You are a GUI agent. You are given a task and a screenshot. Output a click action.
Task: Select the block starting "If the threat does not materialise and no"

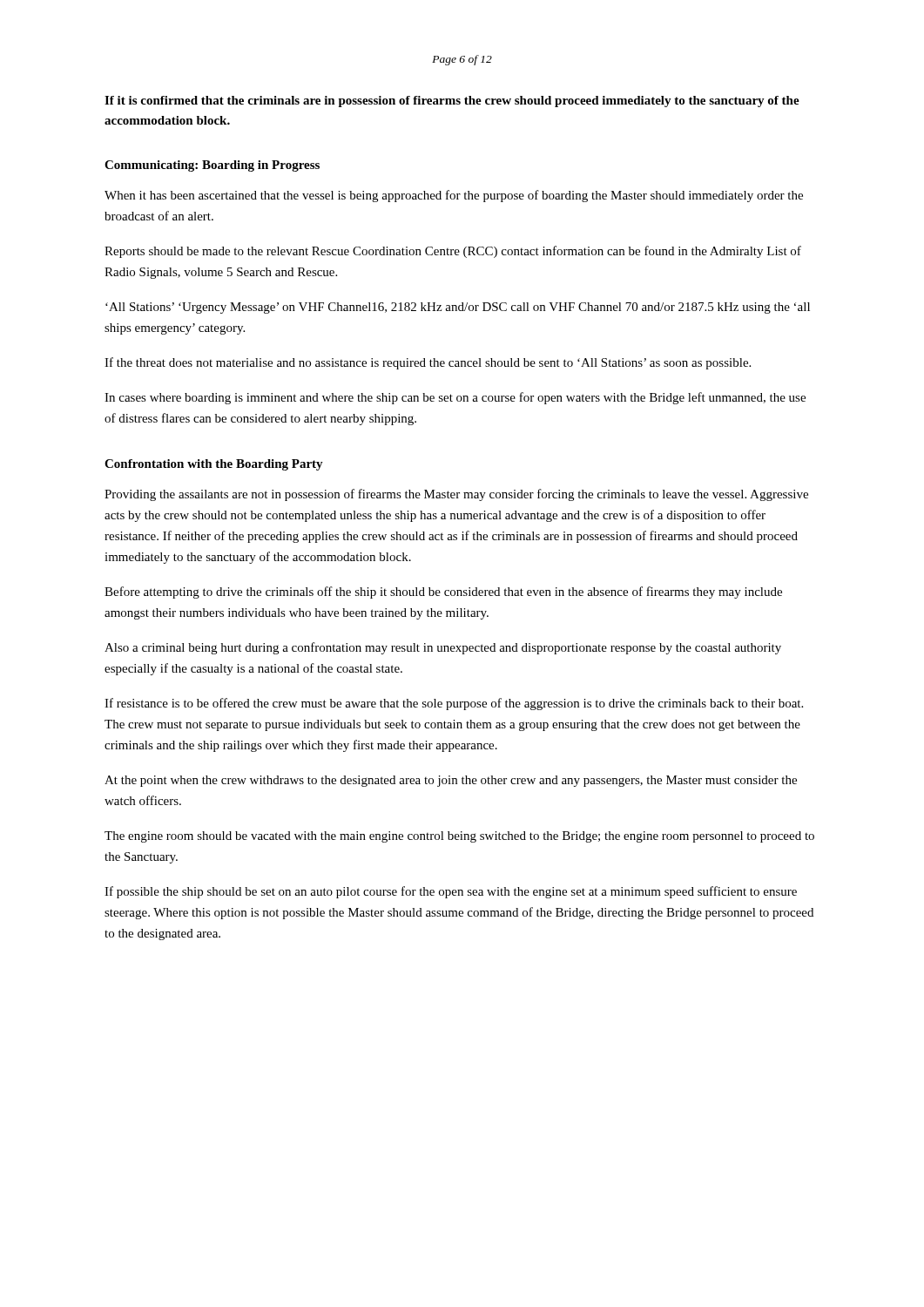(x=428, y=362)
